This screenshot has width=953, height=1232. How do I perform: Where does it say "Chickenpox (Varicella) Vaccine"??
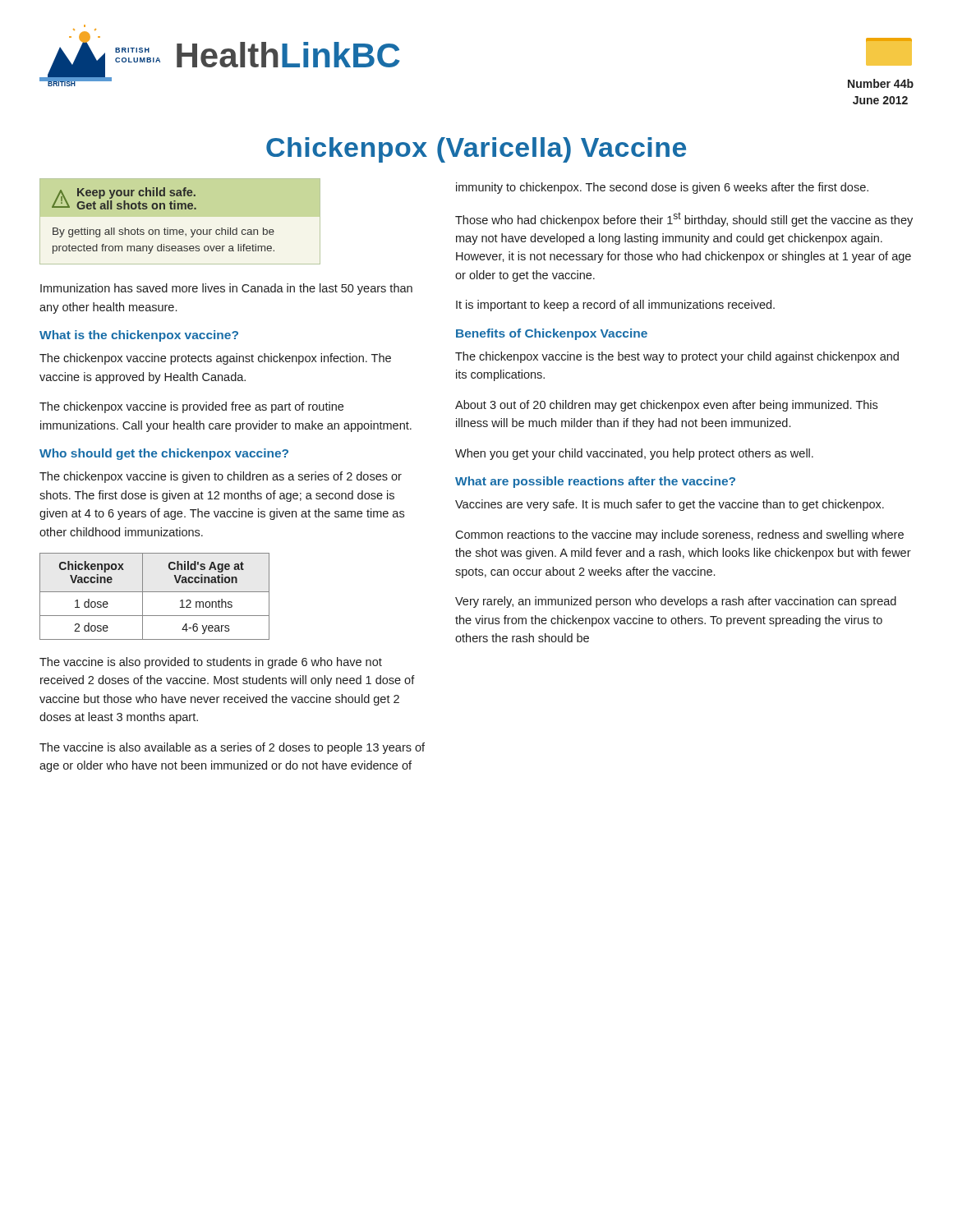point(476,147)
